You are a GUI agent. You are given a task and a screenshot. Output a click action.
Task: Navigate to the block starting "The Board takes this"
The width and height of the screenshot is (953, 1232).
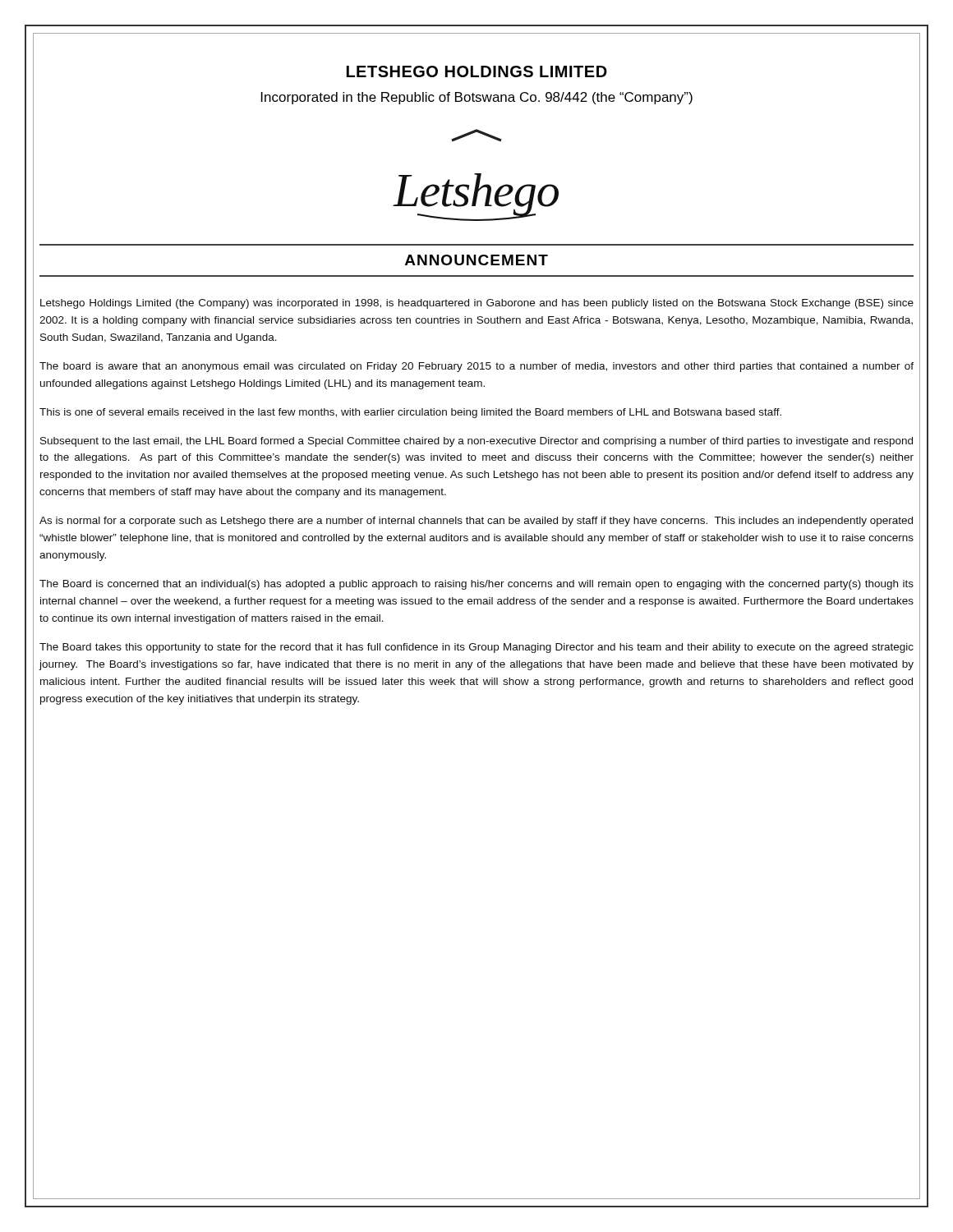coord(476,672)
